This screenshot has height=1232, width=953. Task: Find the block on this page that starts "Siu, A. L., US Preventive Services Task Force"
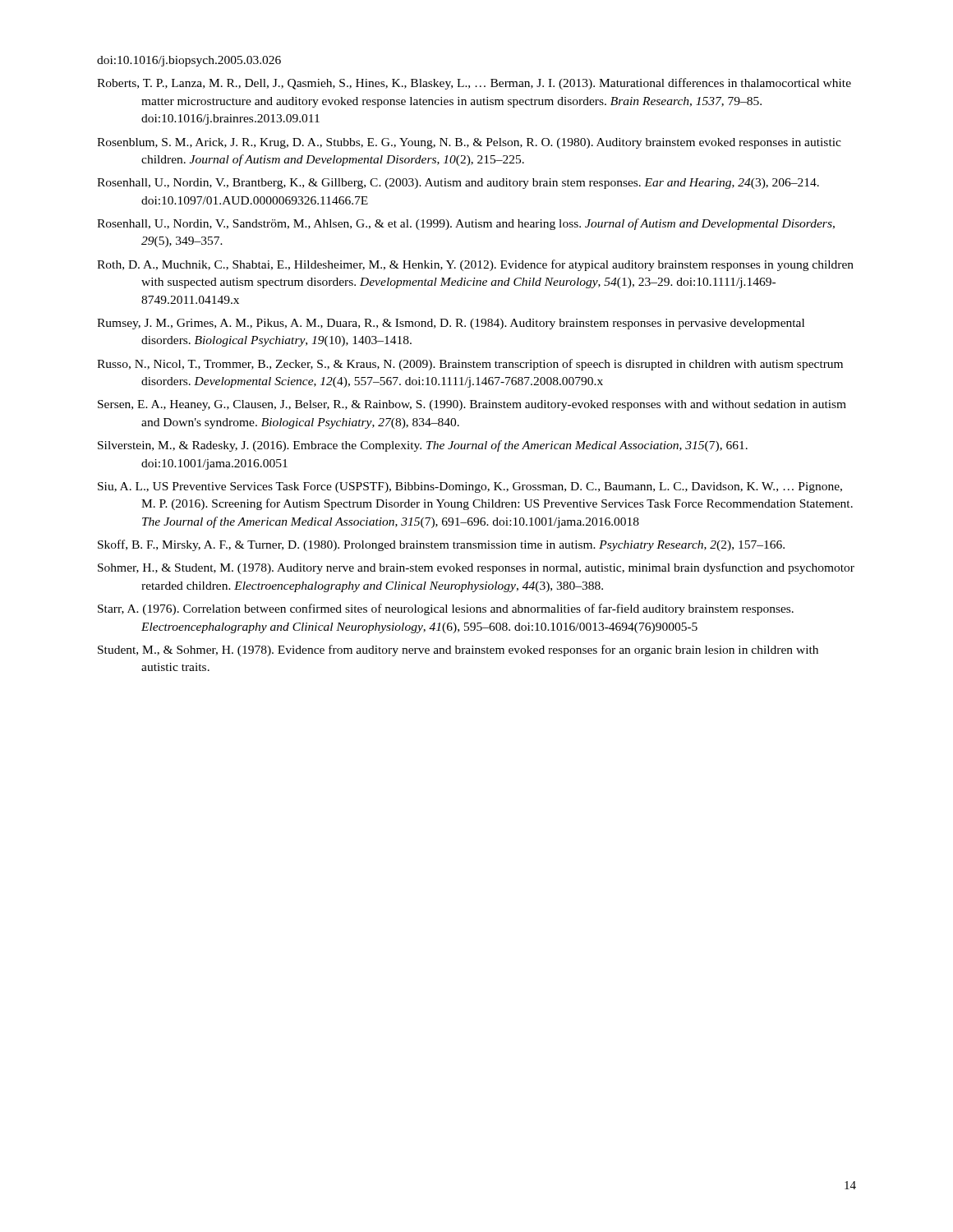click(475, 503)
